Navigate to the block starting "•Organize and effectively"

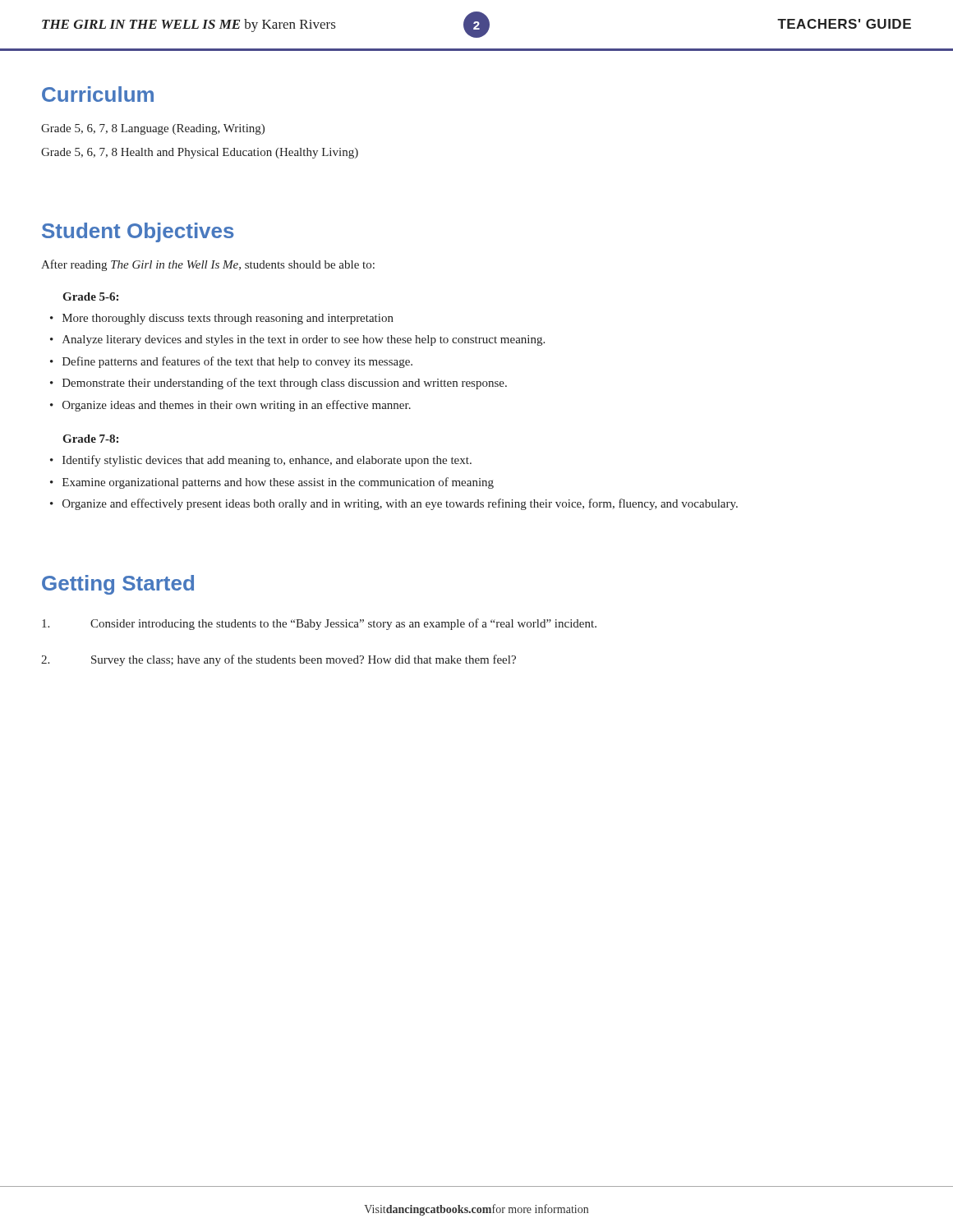[x=394, y=504]
